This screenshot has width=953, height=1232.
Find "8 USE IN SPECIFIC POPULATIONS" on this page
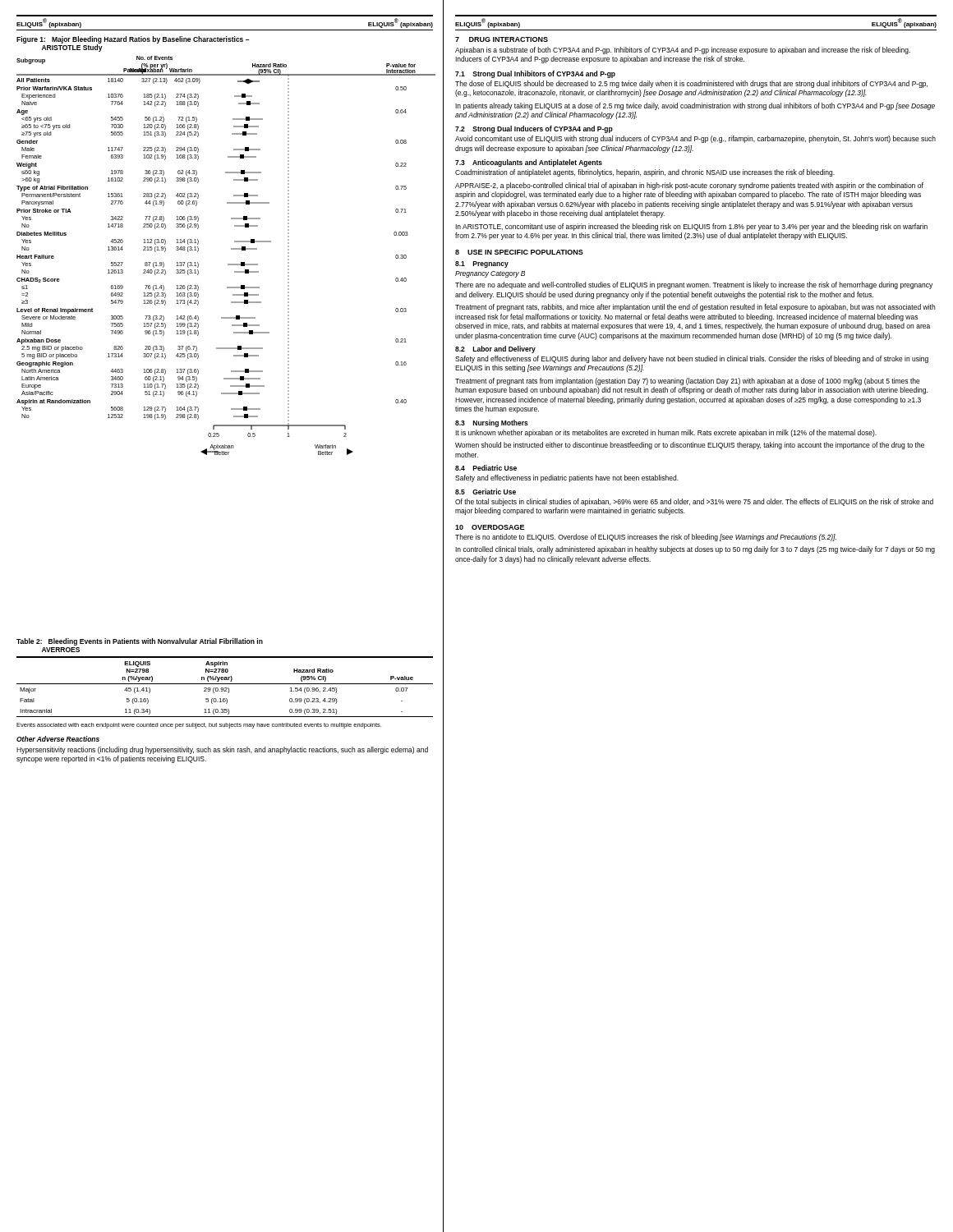click(519, 252)
